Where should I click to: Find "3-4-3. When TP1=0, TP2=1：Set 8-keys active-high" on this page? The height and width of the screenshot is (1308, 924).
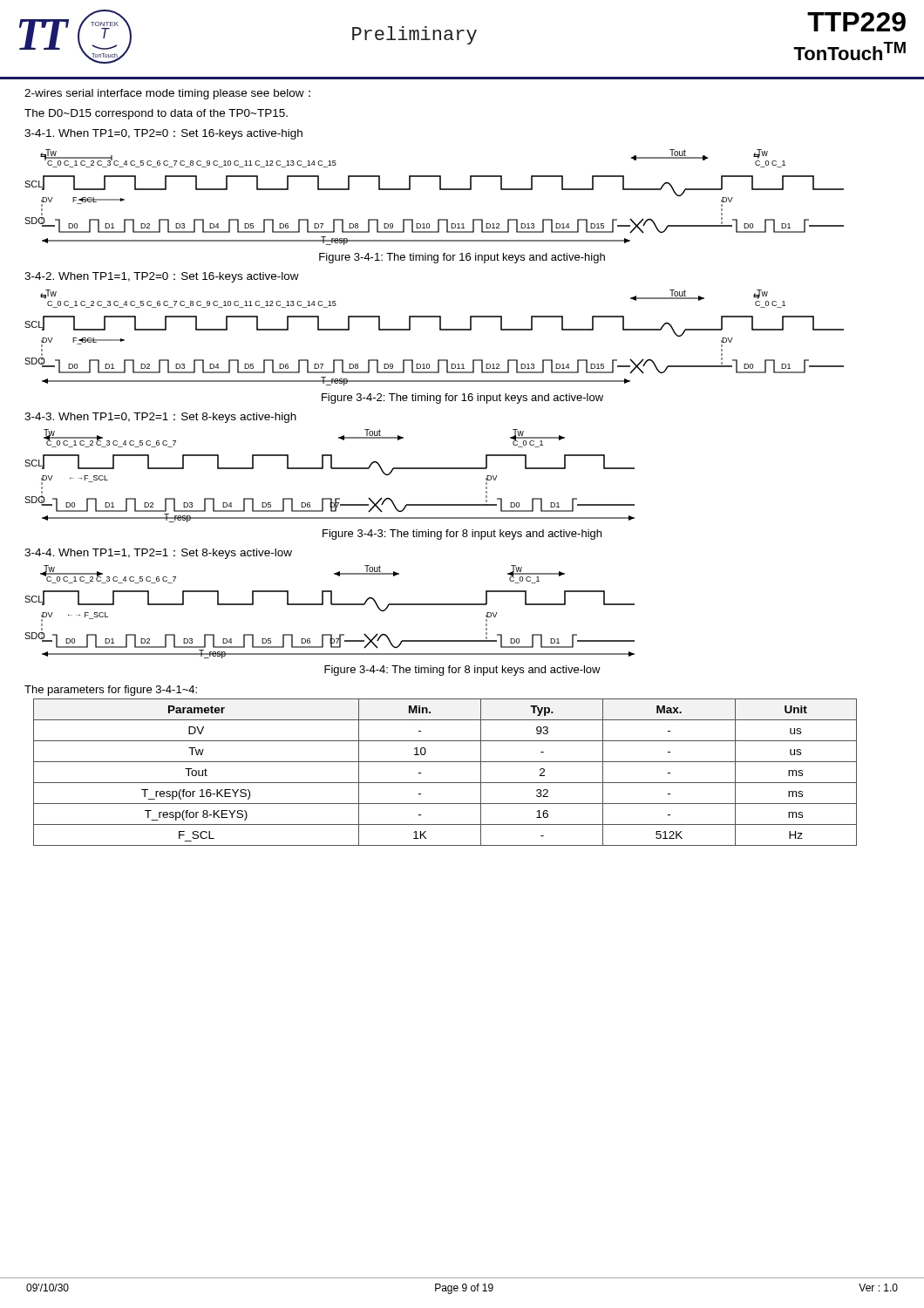pos(160,416)
